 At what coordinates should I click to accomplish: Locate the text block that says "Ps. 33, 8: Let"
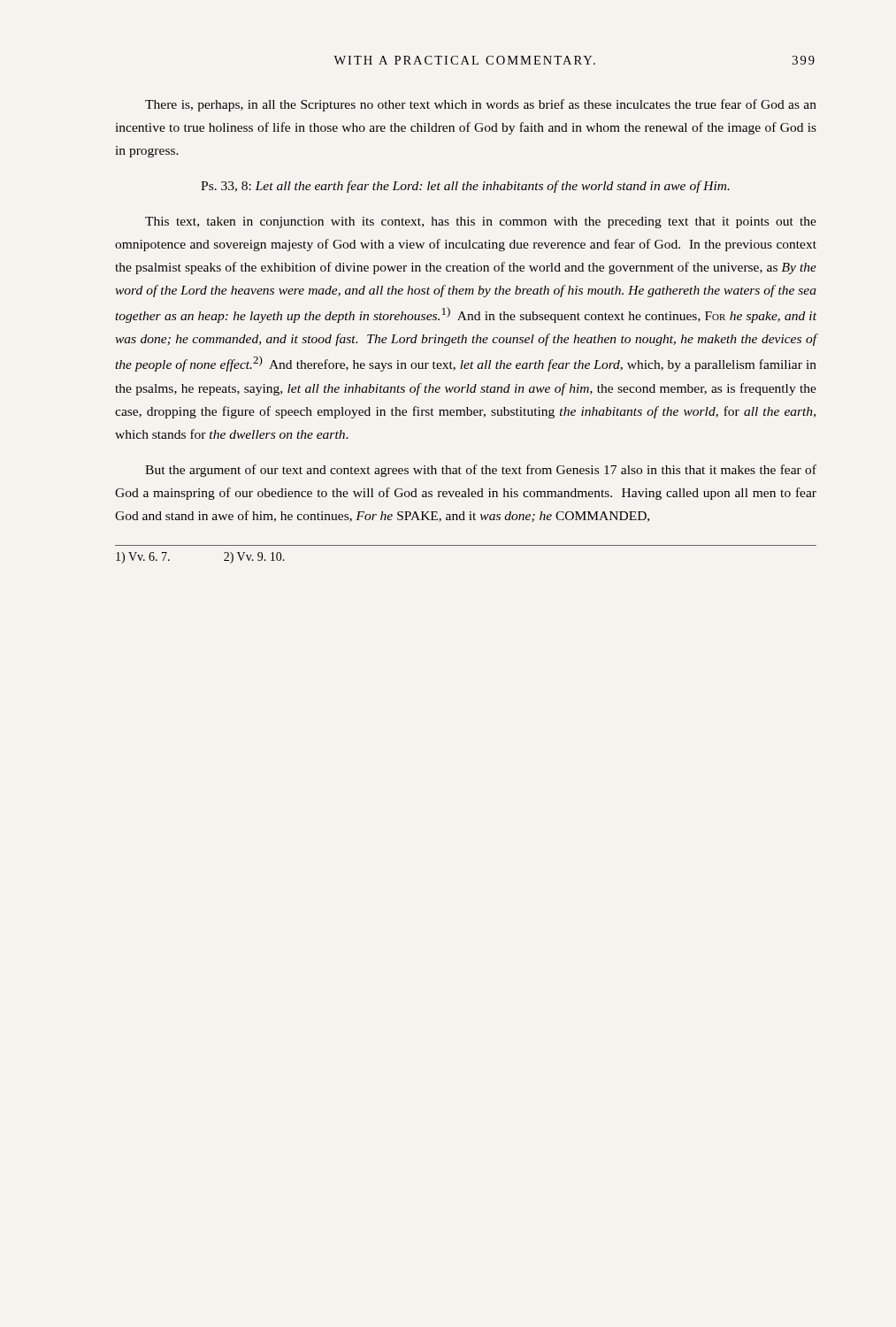tap(466, 185)
